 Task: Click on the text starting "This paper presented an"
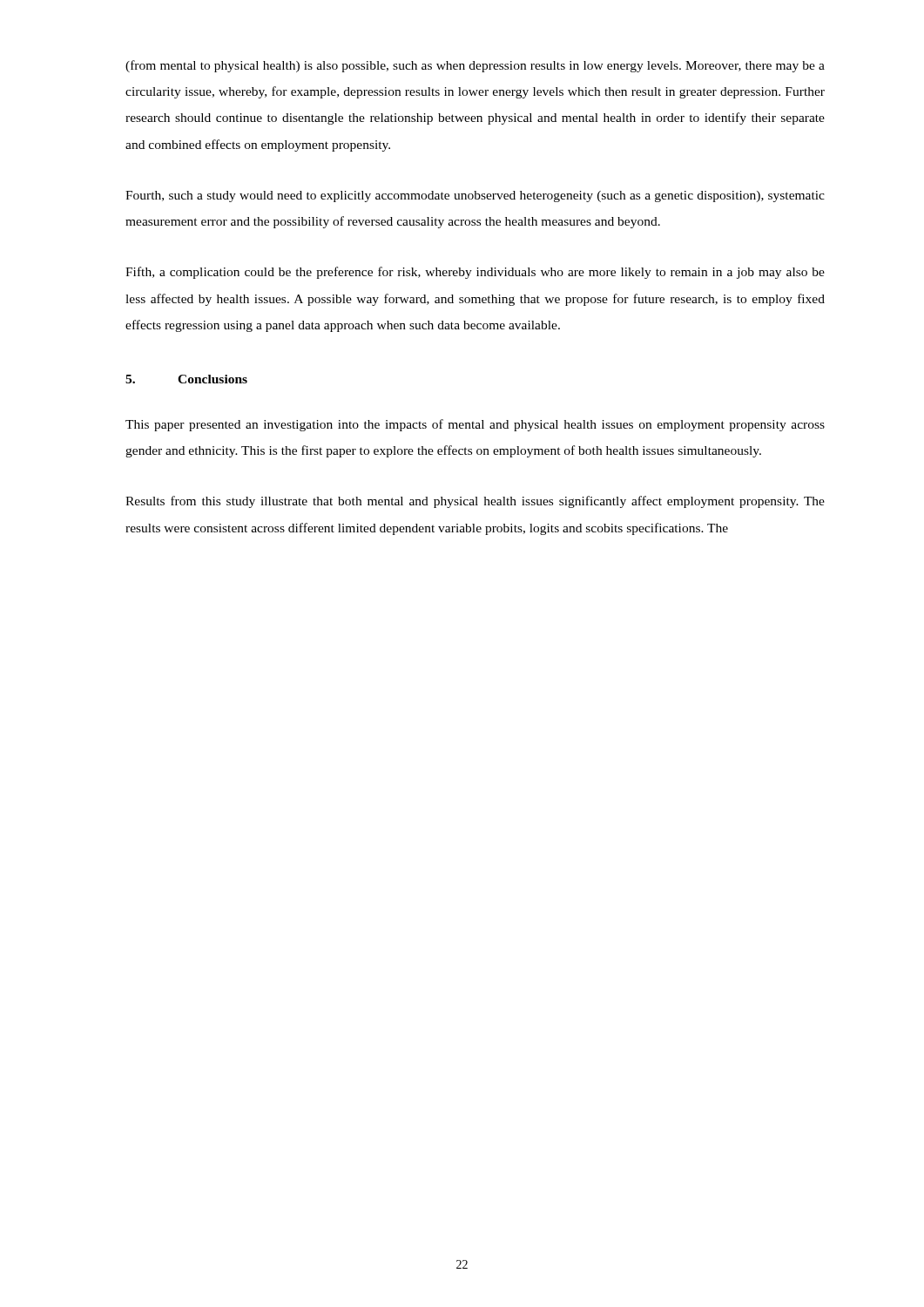[x=475, y=437]
